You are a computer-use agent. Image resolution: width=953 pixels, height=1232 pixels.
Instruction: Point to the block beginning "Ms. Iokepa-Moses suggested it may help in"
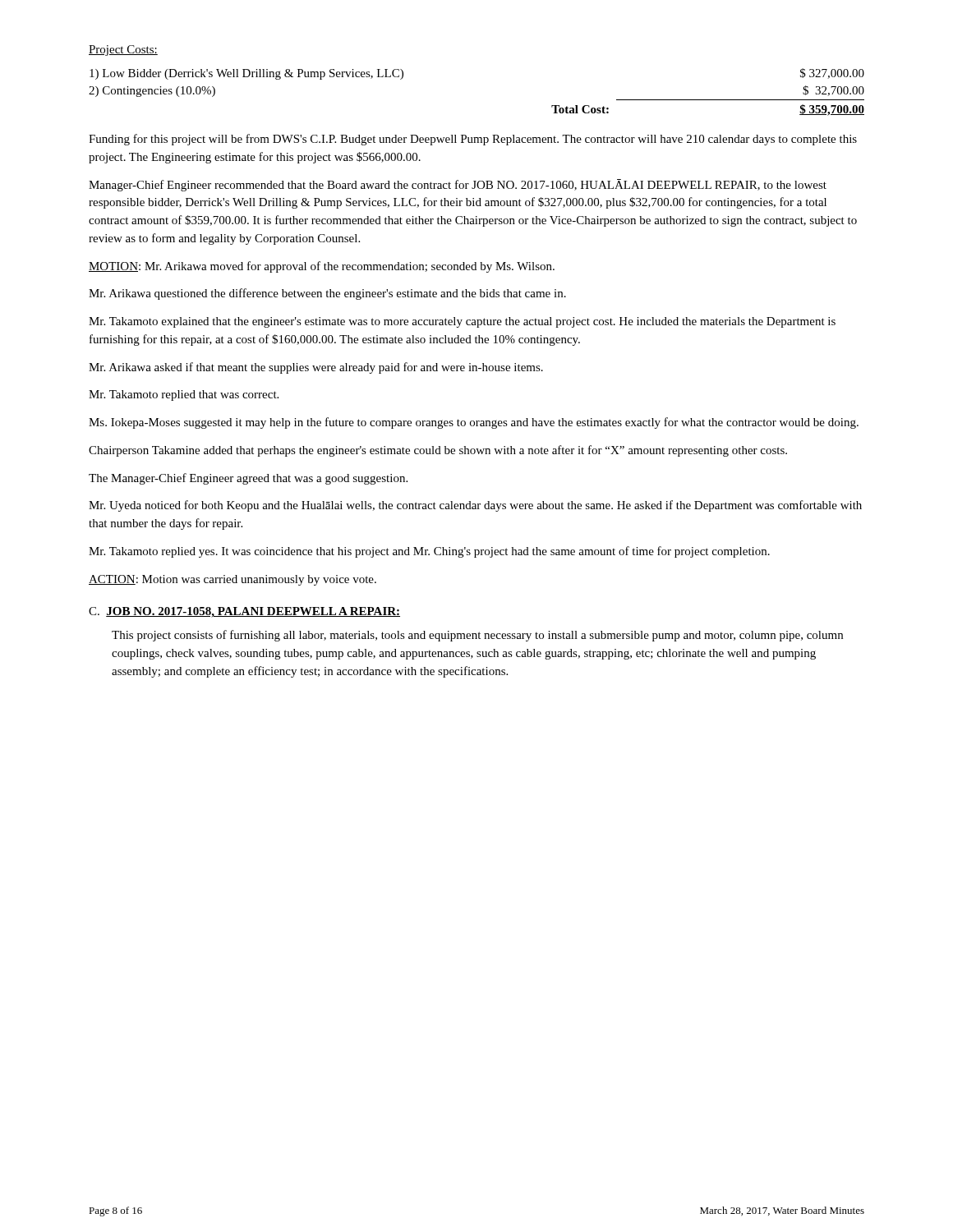476,423
